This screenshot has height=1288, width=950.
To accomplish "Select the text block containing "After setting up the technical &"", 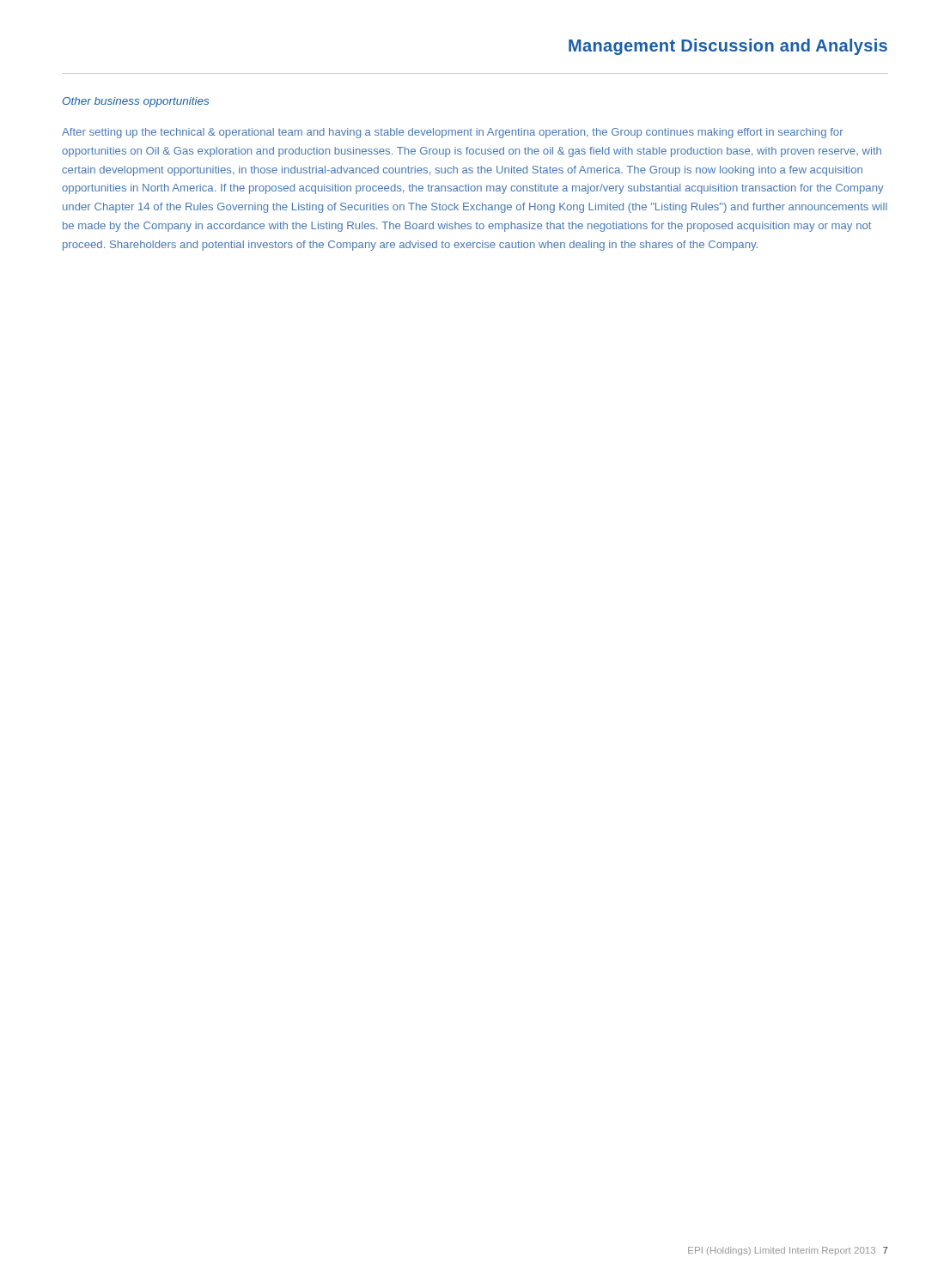I will point(475,188).
